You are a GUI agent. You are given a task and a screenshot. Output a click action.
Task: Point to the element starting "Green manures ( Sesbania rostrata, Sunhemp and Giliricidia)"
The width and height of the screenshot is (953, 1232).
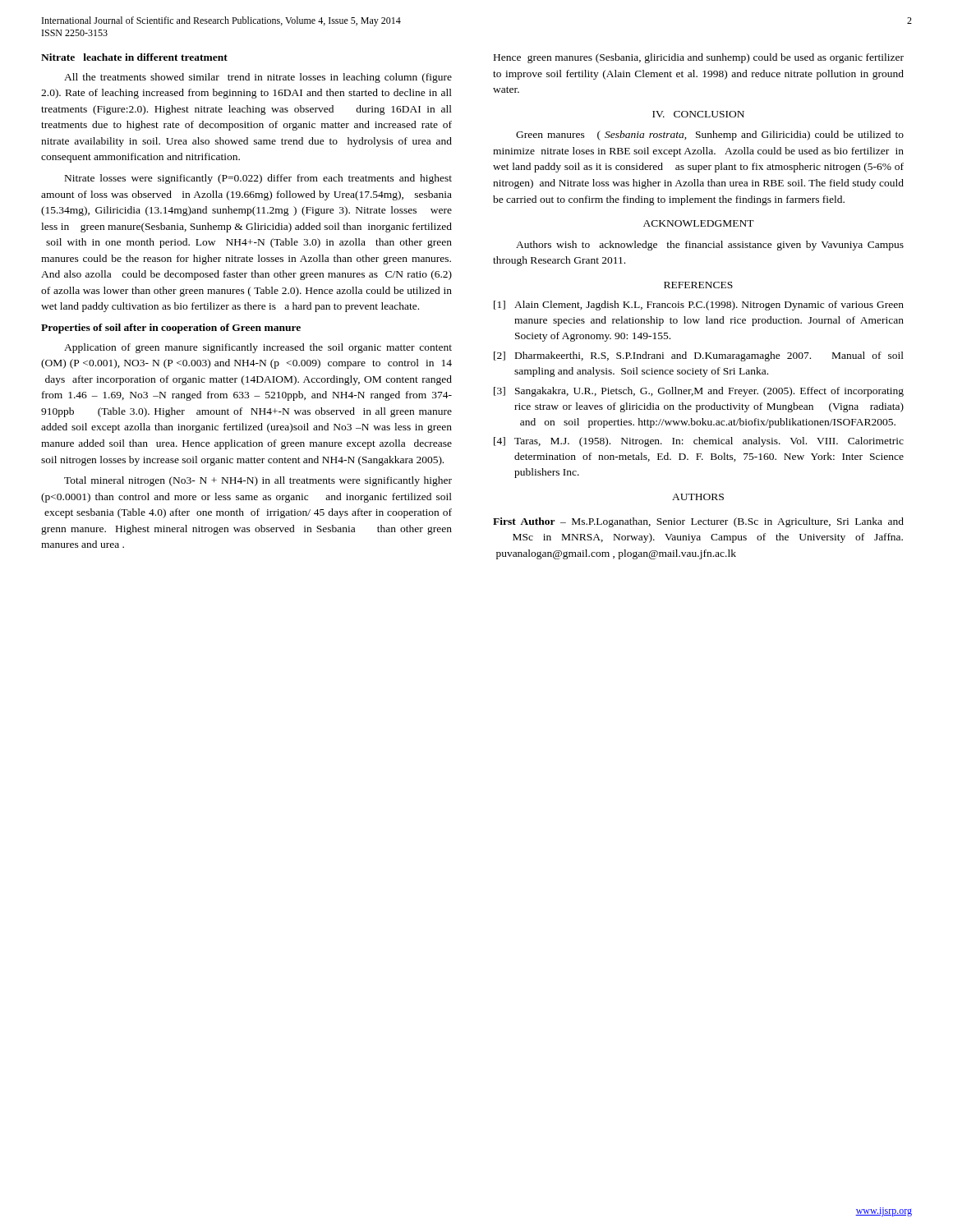tap(698, 167)
